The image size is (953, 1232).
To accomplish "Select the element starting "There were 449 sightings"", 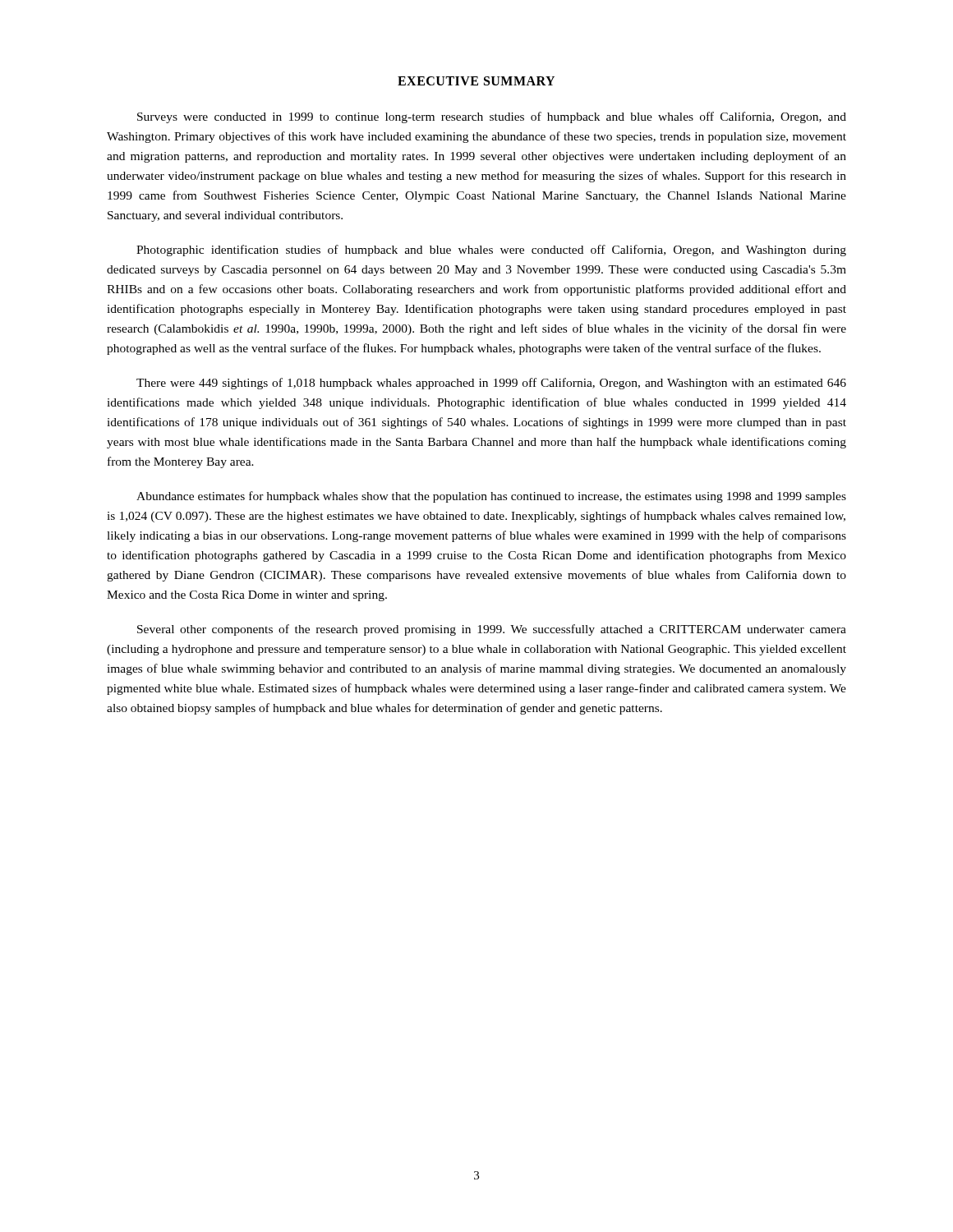I will coord(476,422).
